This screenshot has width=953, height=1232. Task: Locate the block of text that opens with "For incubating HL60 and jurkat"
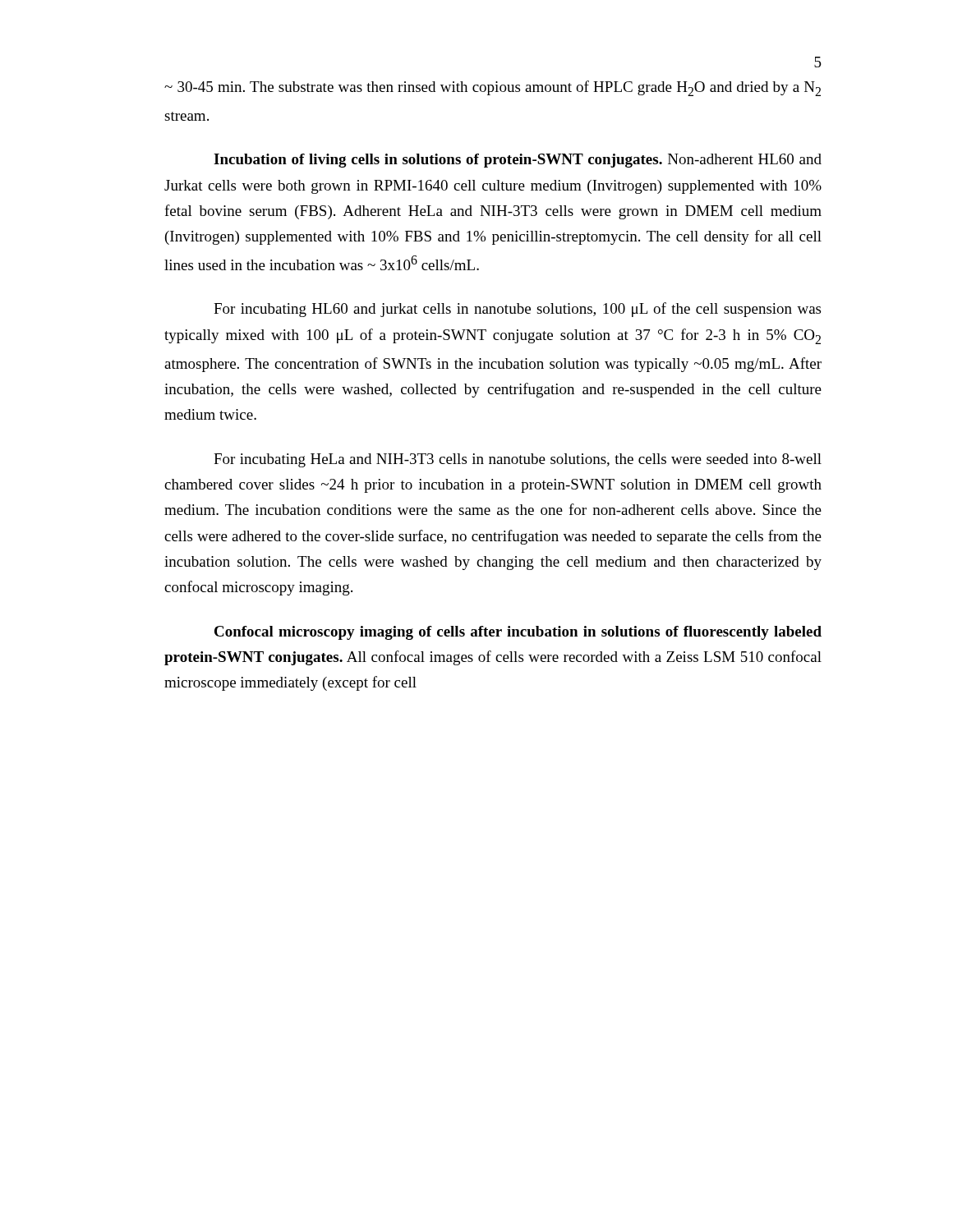pos(493,362)
